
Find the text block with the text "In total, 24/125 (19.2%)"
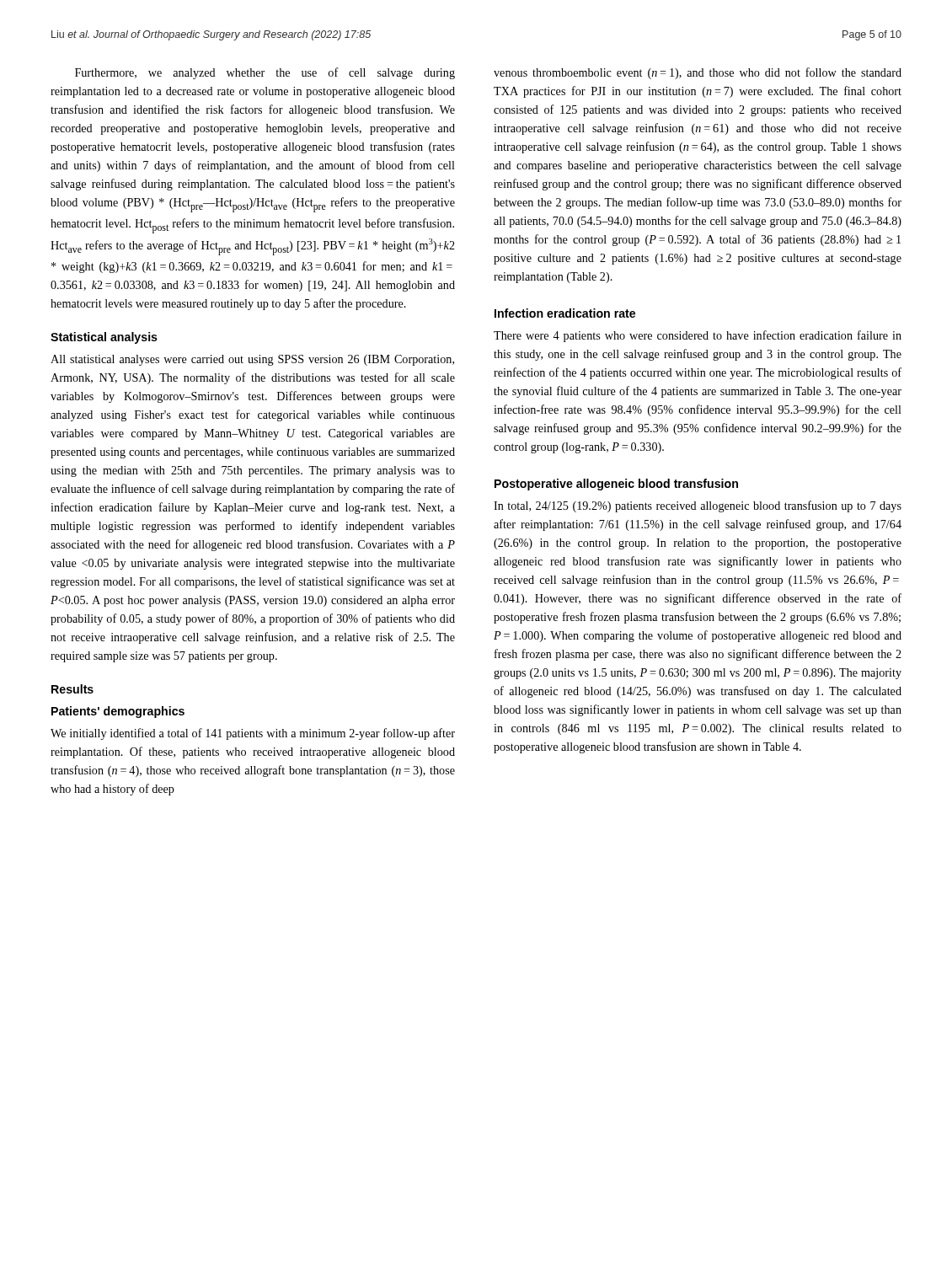[x=698, y=626]
